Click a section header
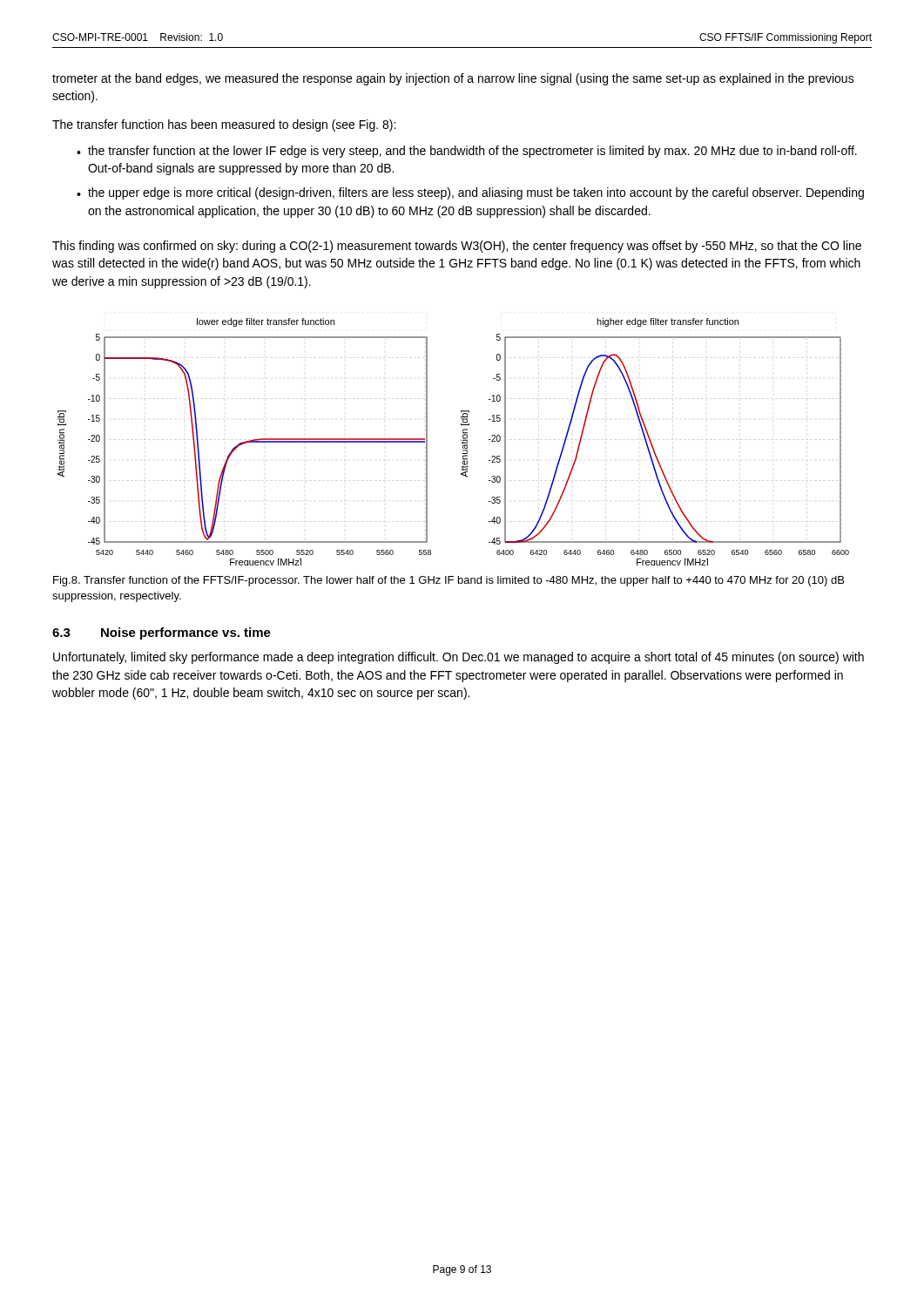Viewport: 924px width, 1307px height. click(162, 632)
